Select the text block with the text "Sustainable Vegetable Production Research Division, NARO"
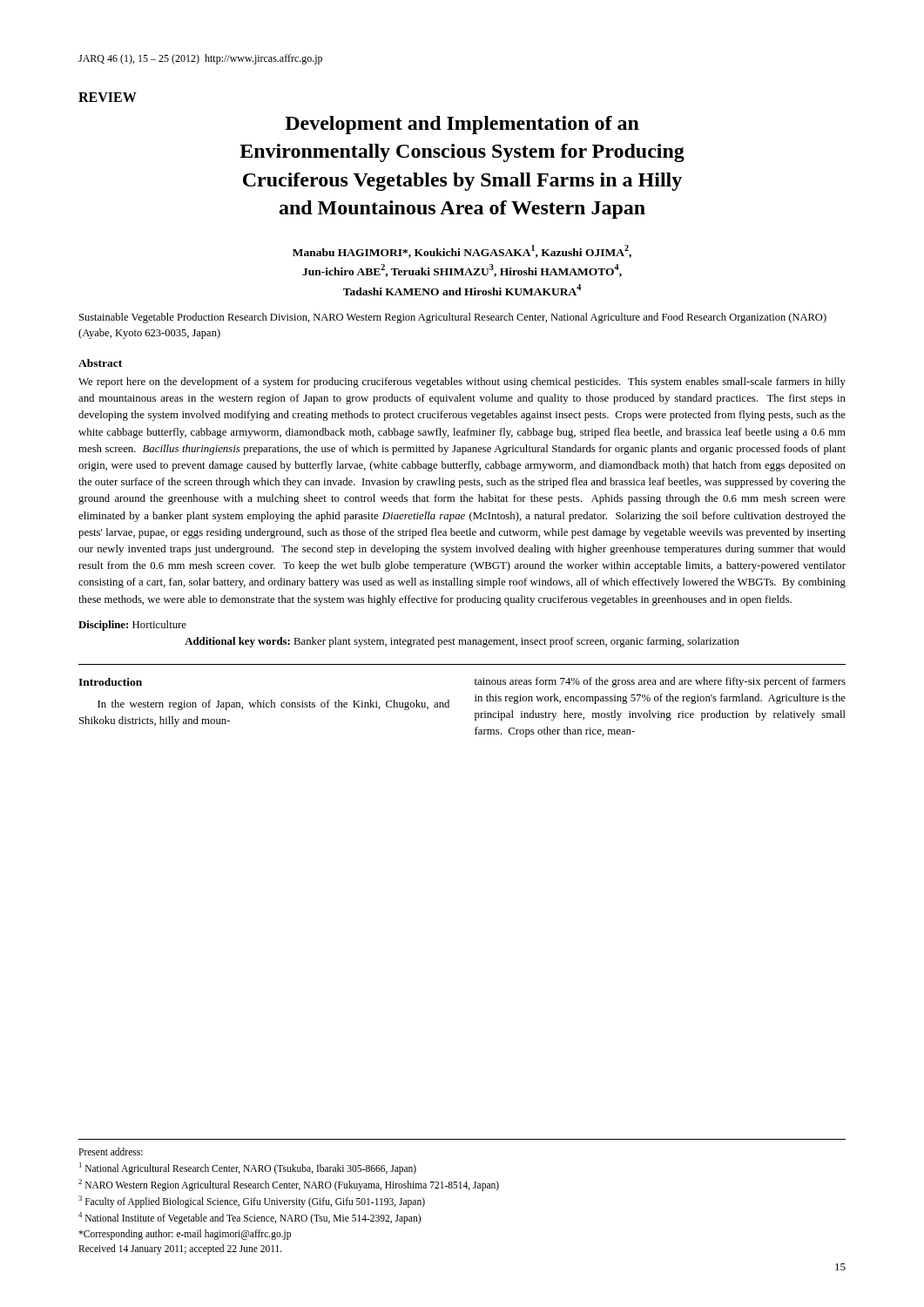 point(452,325)
